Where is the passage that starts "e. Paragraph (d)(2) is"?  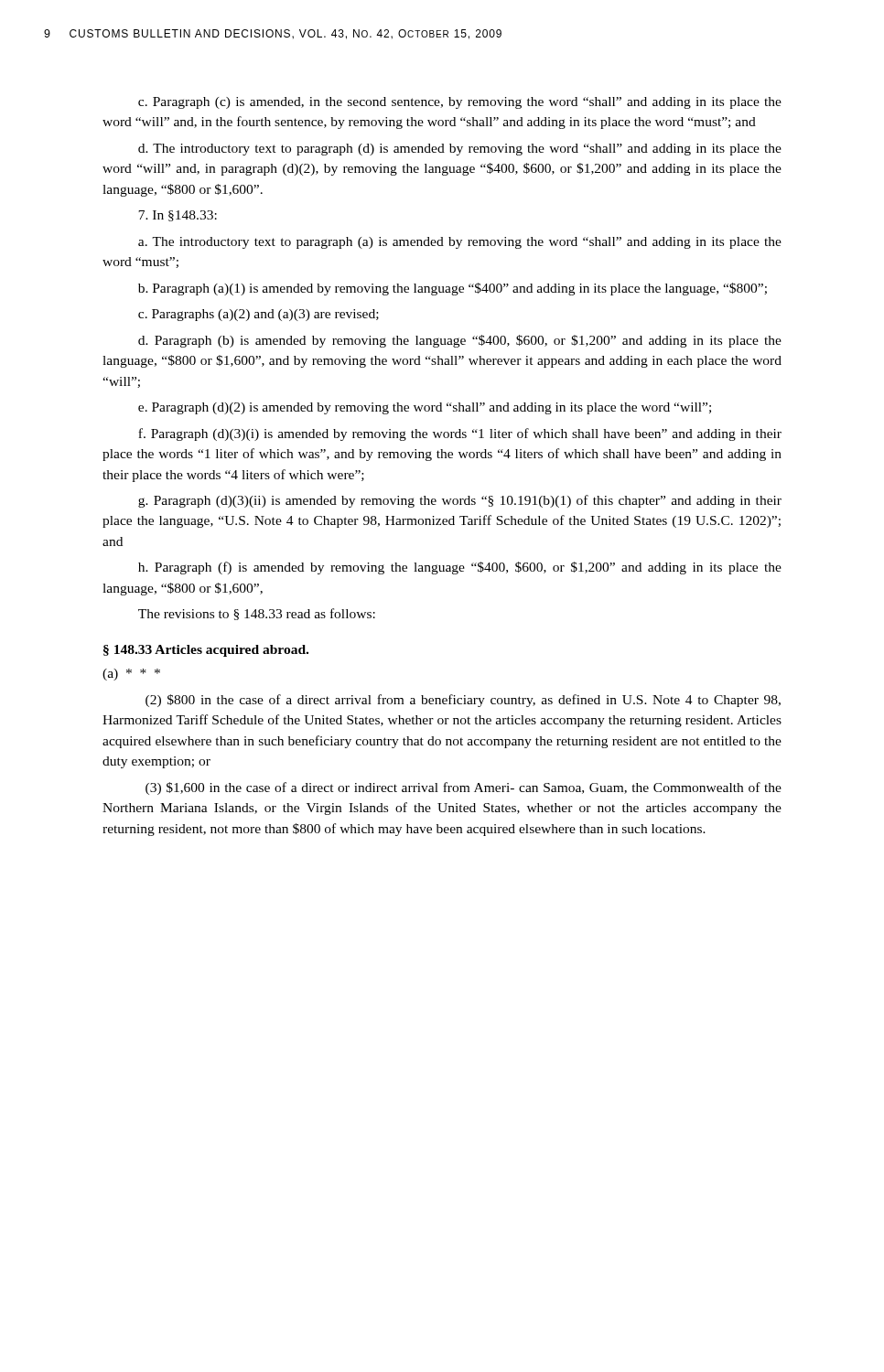[442, 407]
